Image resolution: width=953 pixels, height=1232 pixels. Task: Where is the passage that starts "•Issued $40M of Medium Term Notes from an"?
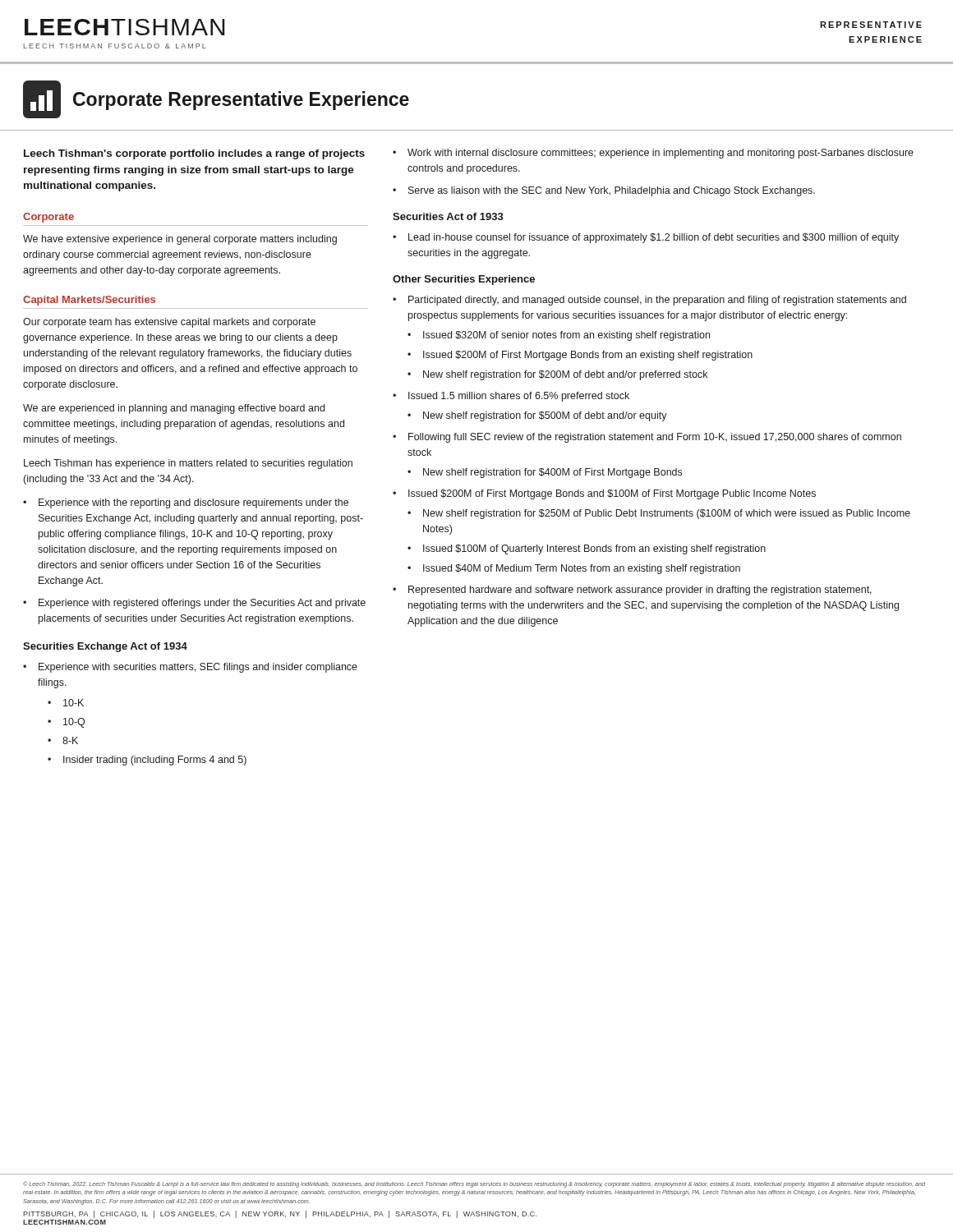click(x=574, y=569)
